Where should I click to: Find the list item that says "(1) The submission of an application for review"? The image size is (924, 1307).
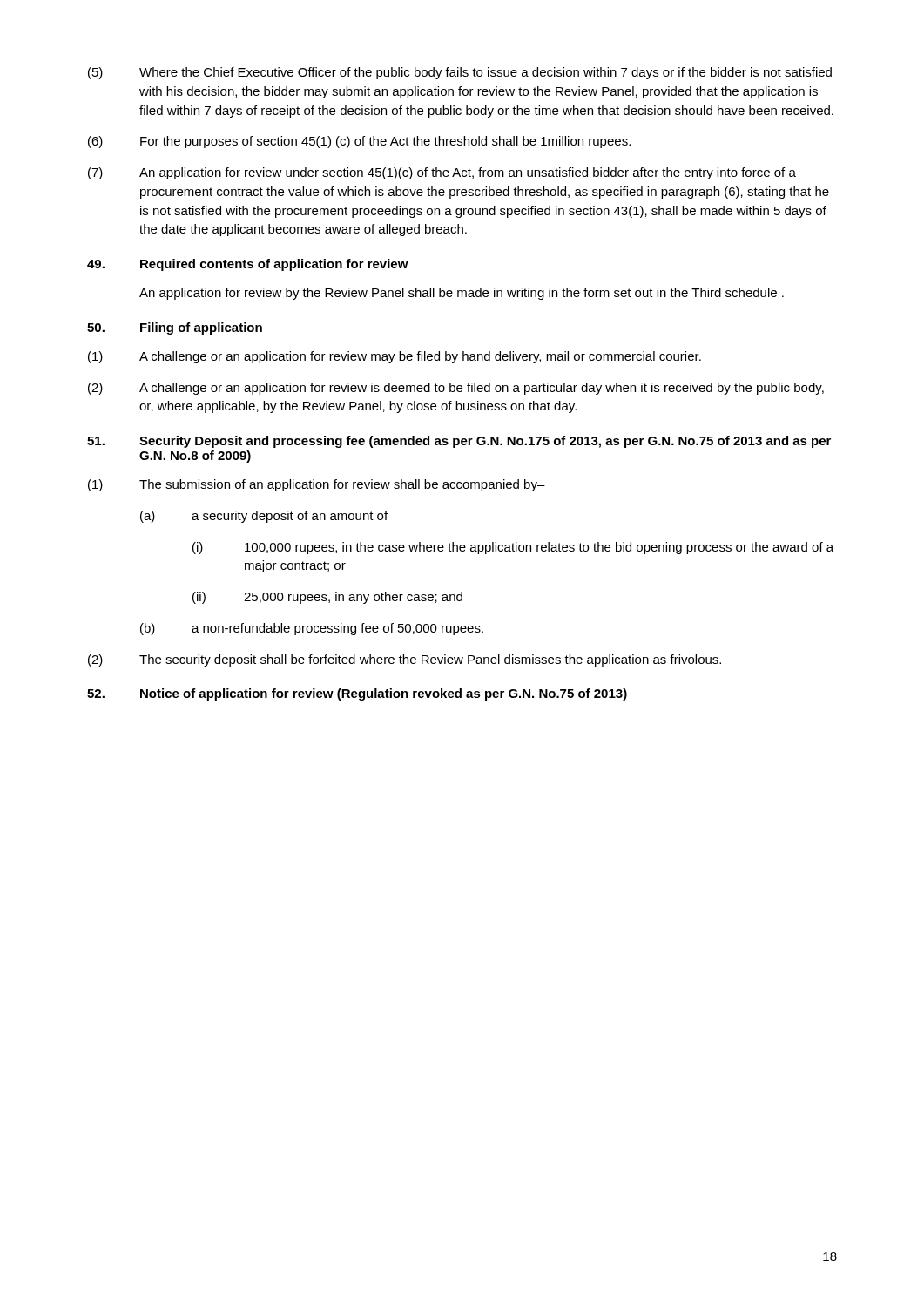[x=462, y=484]
